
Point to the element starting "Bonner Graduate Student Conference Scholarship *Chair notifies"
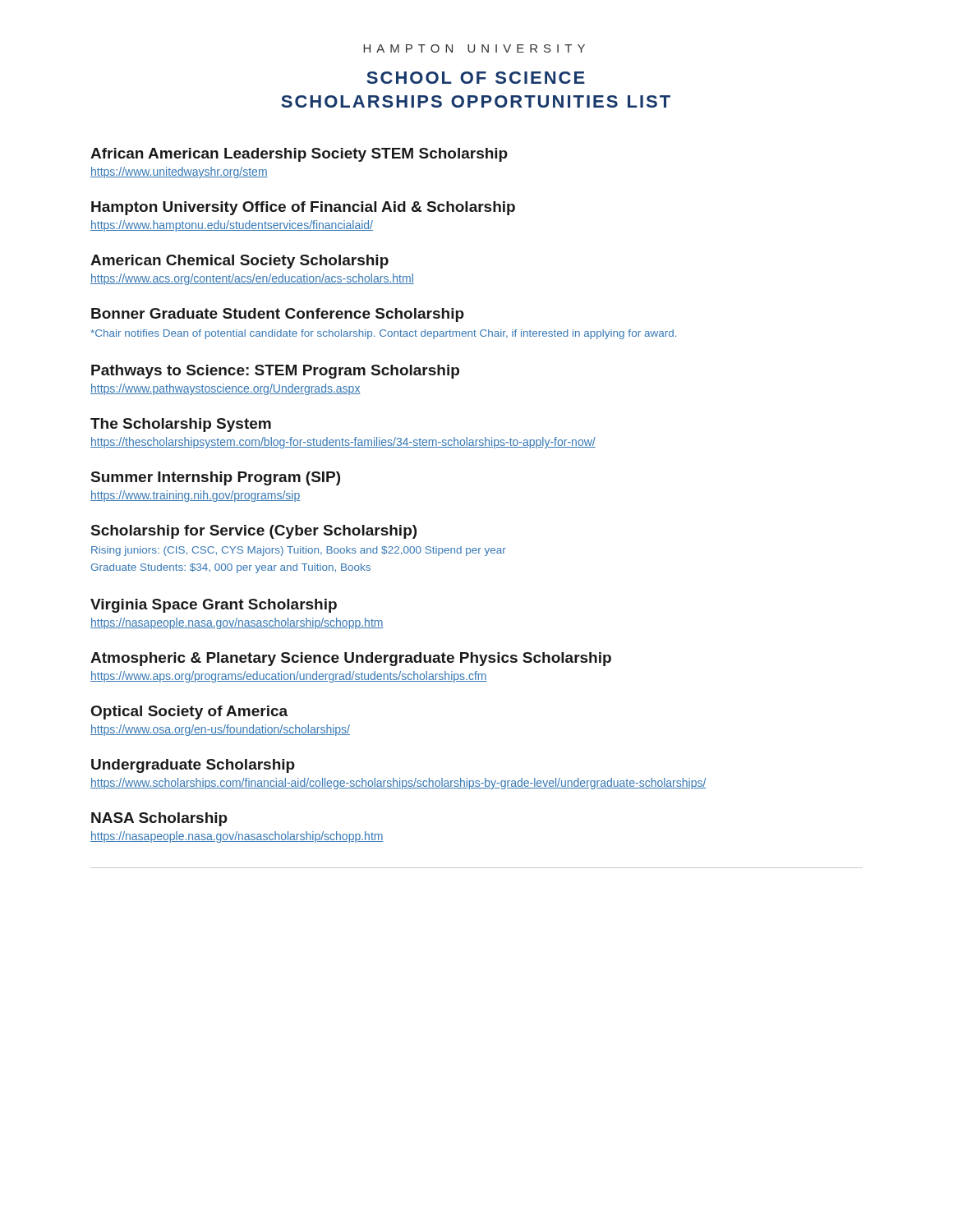(x=476, y=323)
